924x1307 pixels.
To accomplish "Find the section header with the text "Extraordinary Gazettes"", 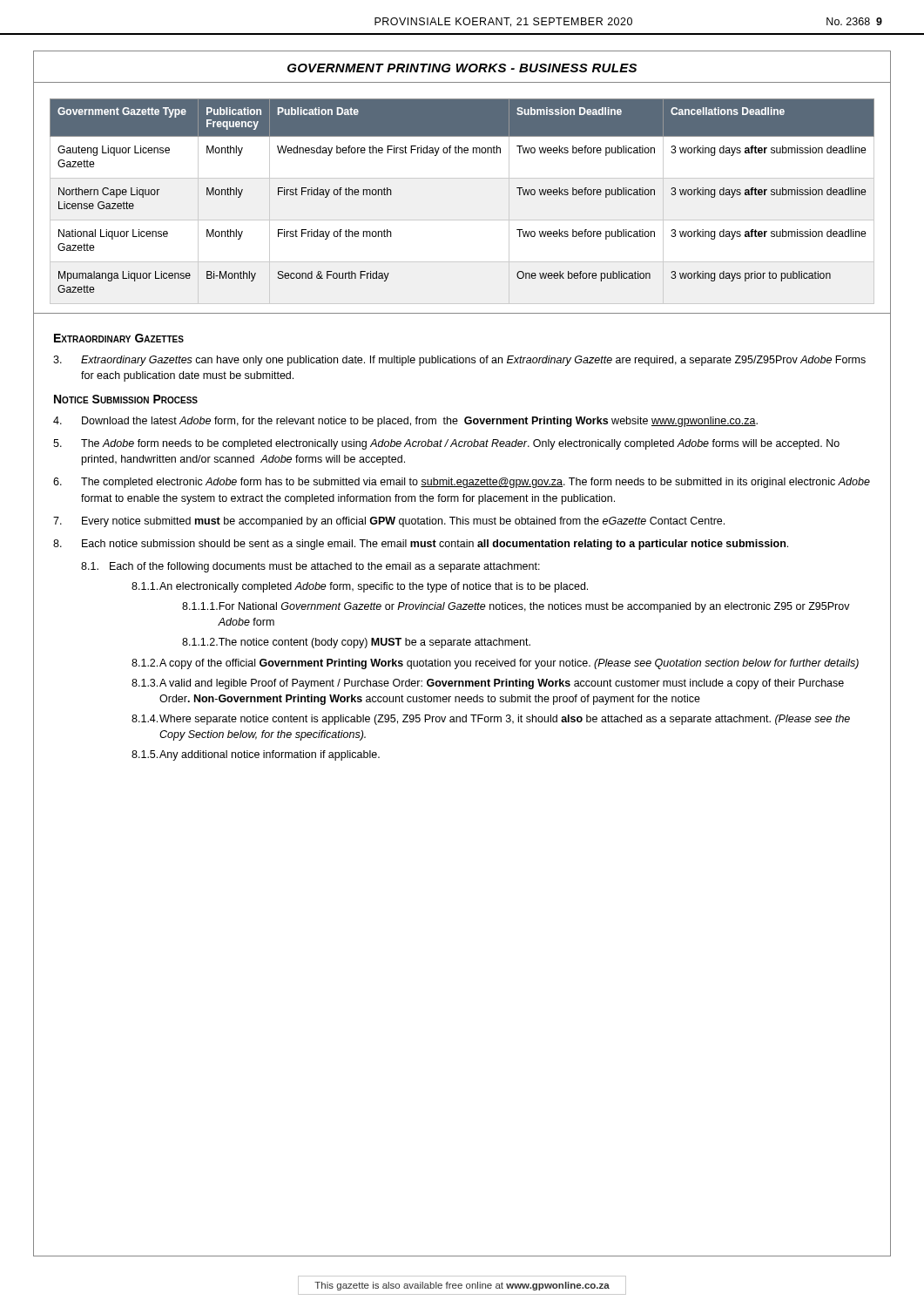I will 118,338.
